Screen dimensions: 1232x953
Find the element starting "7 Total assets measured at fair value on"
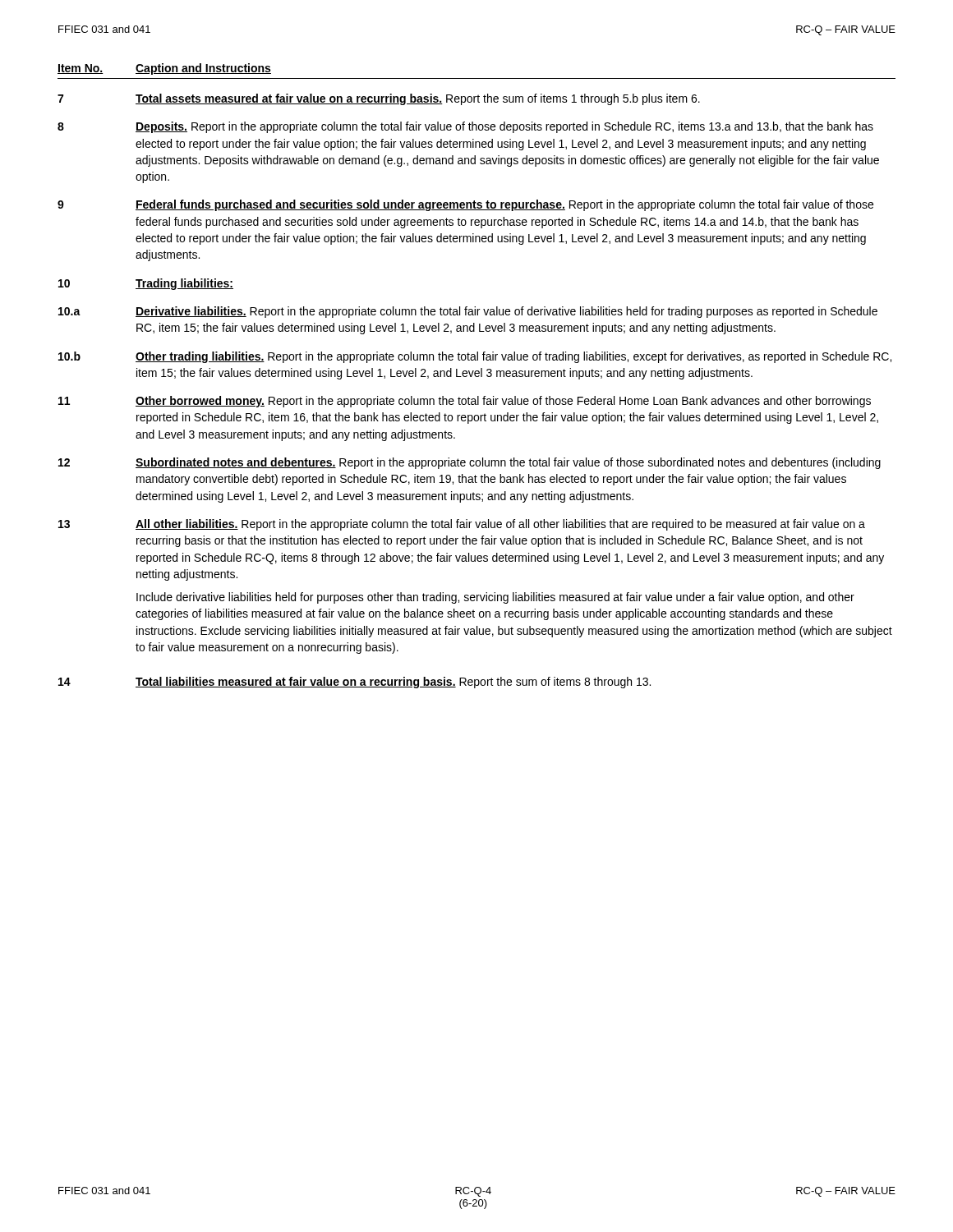point(476,99)
